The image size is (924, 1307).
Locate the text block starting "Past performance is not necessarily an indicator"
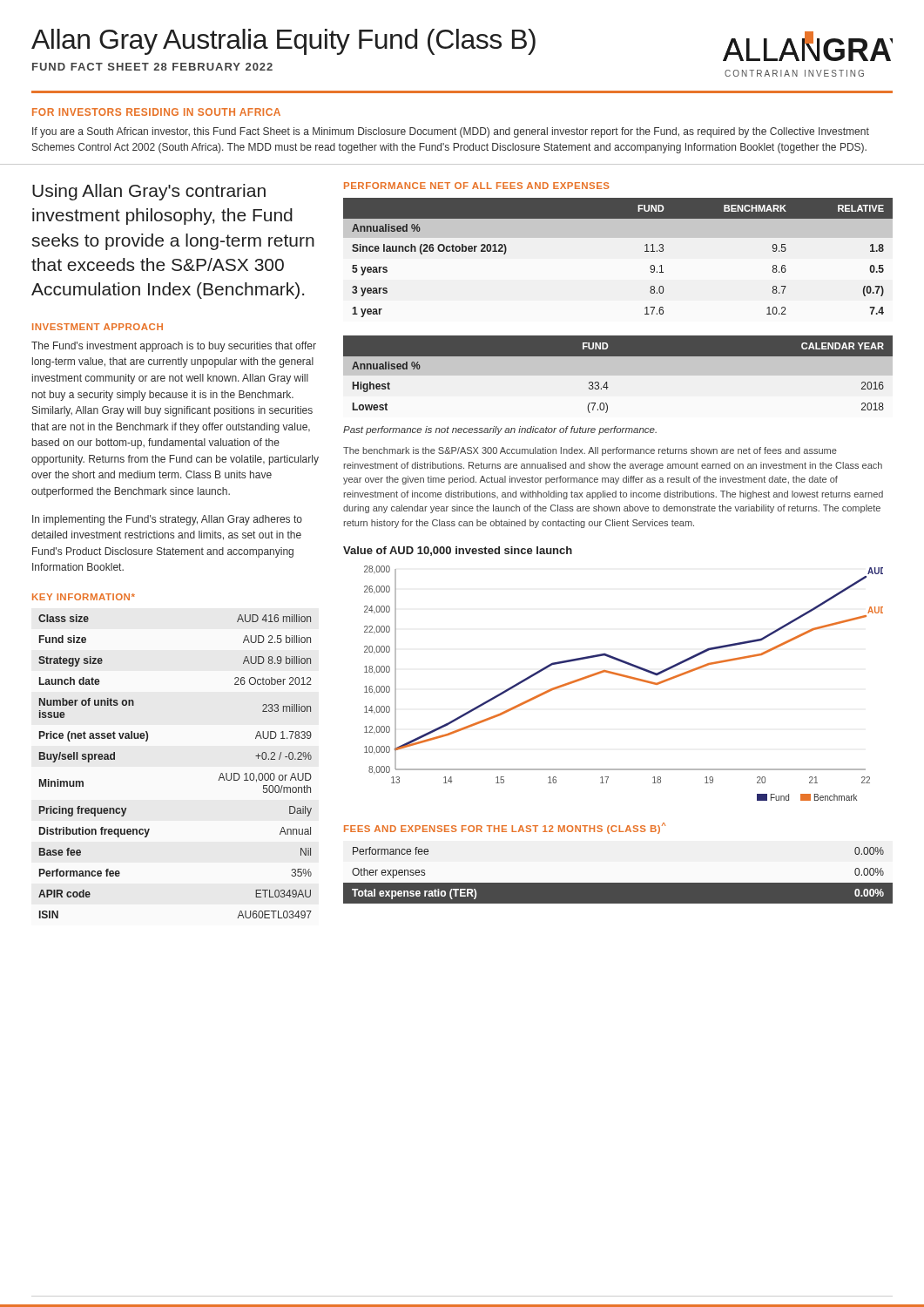[500, 430]
